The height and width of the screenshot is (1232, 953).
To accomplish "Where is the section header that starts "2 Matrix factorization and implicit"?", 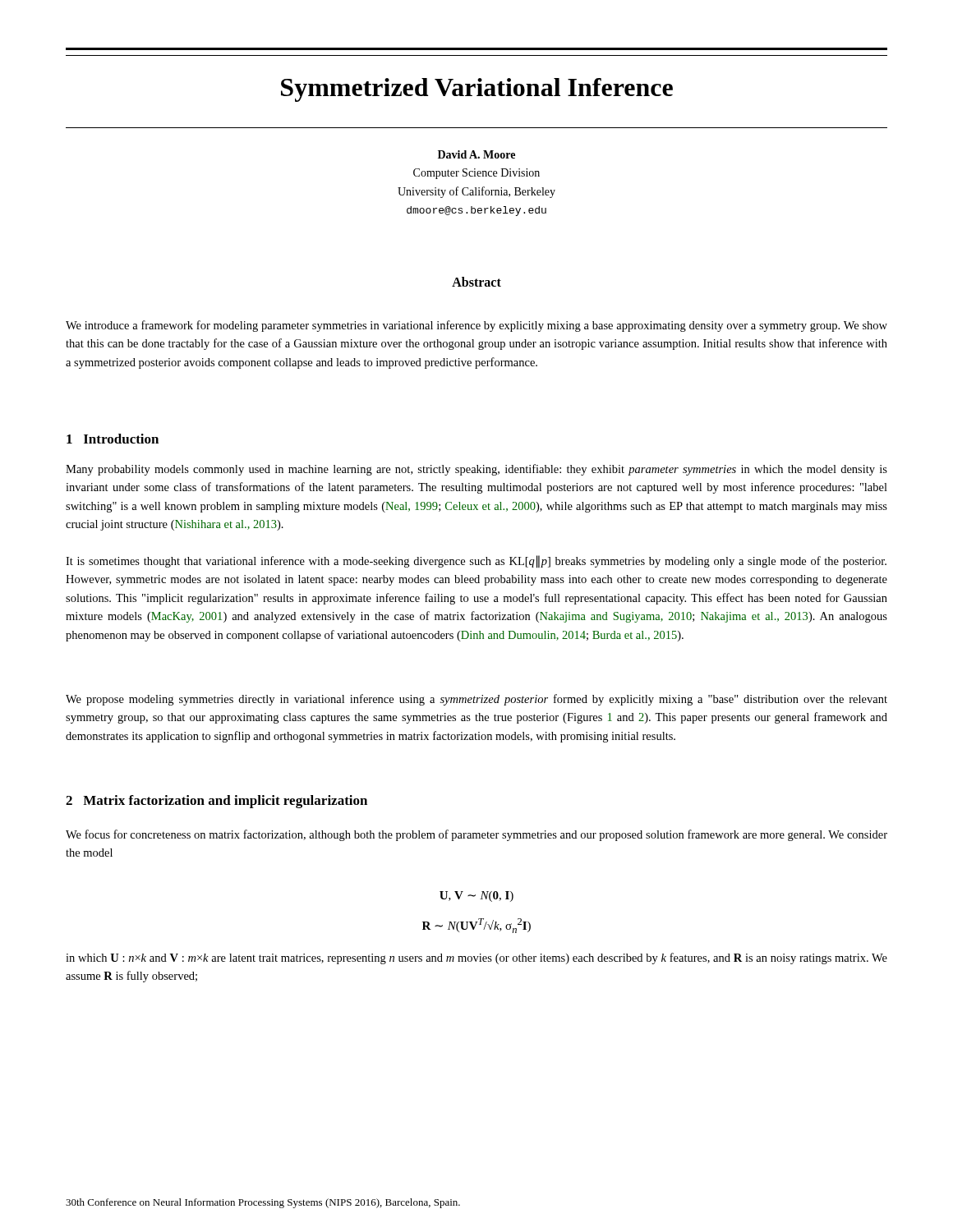I will pyautogui.click(x=216, y=802).
